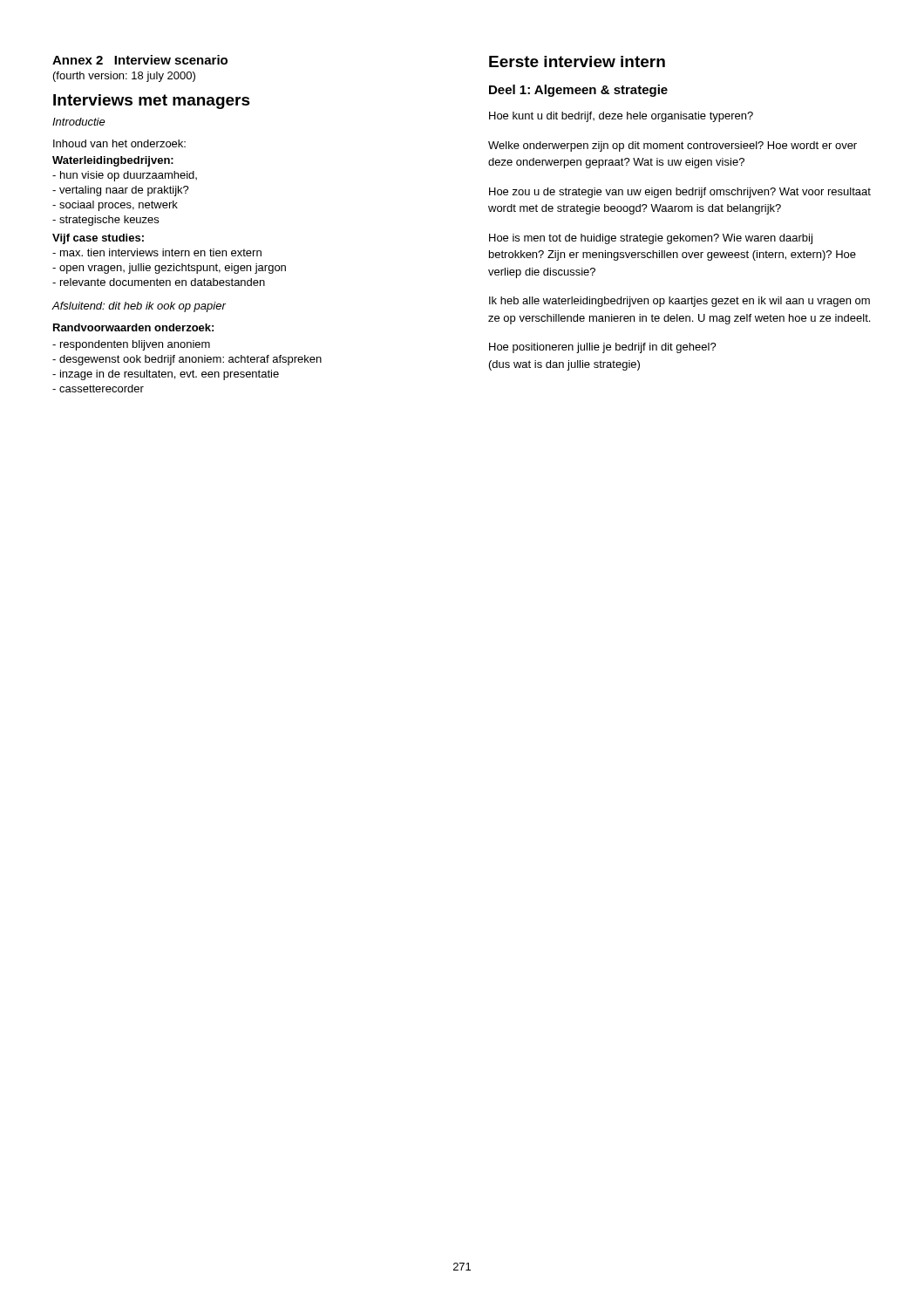Click on the list item that reads "vertaling naar de praktijk?"
Screen dimensions: 1308x924
(x=121, y=190)
